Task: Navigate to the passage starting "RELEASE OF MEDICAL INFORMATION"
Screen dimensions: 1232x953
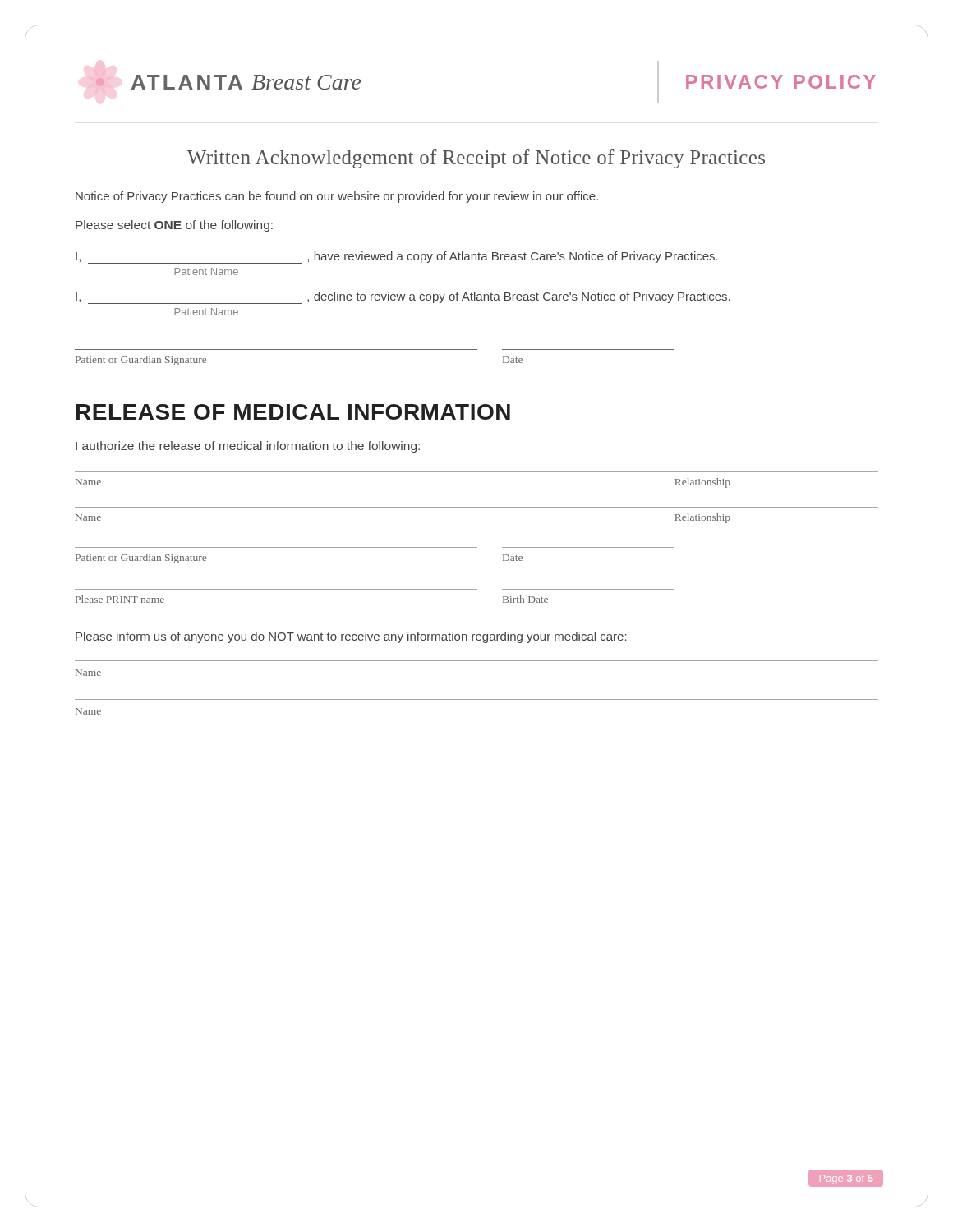Action: click(293, 411)
